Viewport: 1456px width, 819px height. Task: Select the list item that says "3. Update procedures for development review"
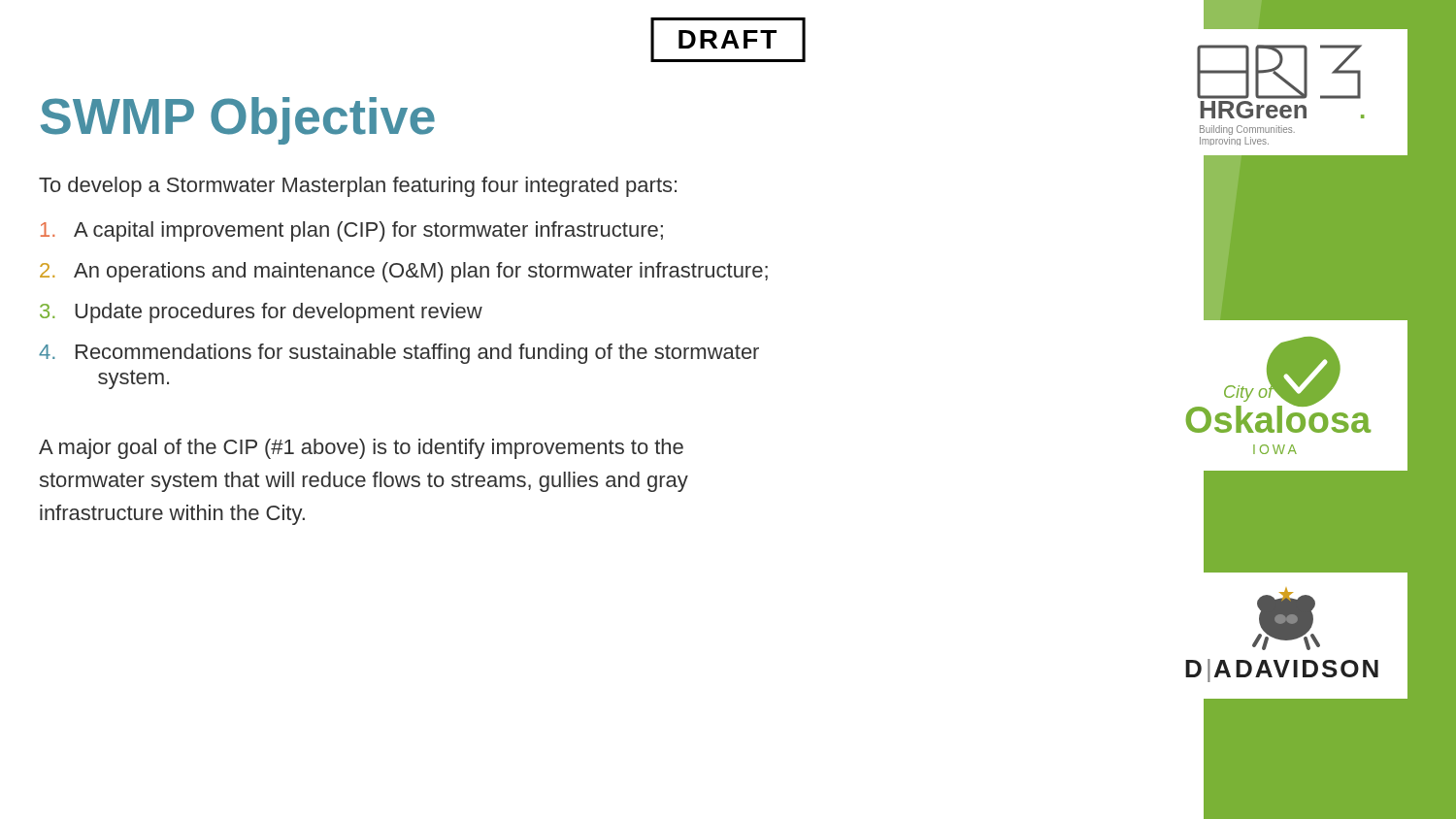point(260,311)
